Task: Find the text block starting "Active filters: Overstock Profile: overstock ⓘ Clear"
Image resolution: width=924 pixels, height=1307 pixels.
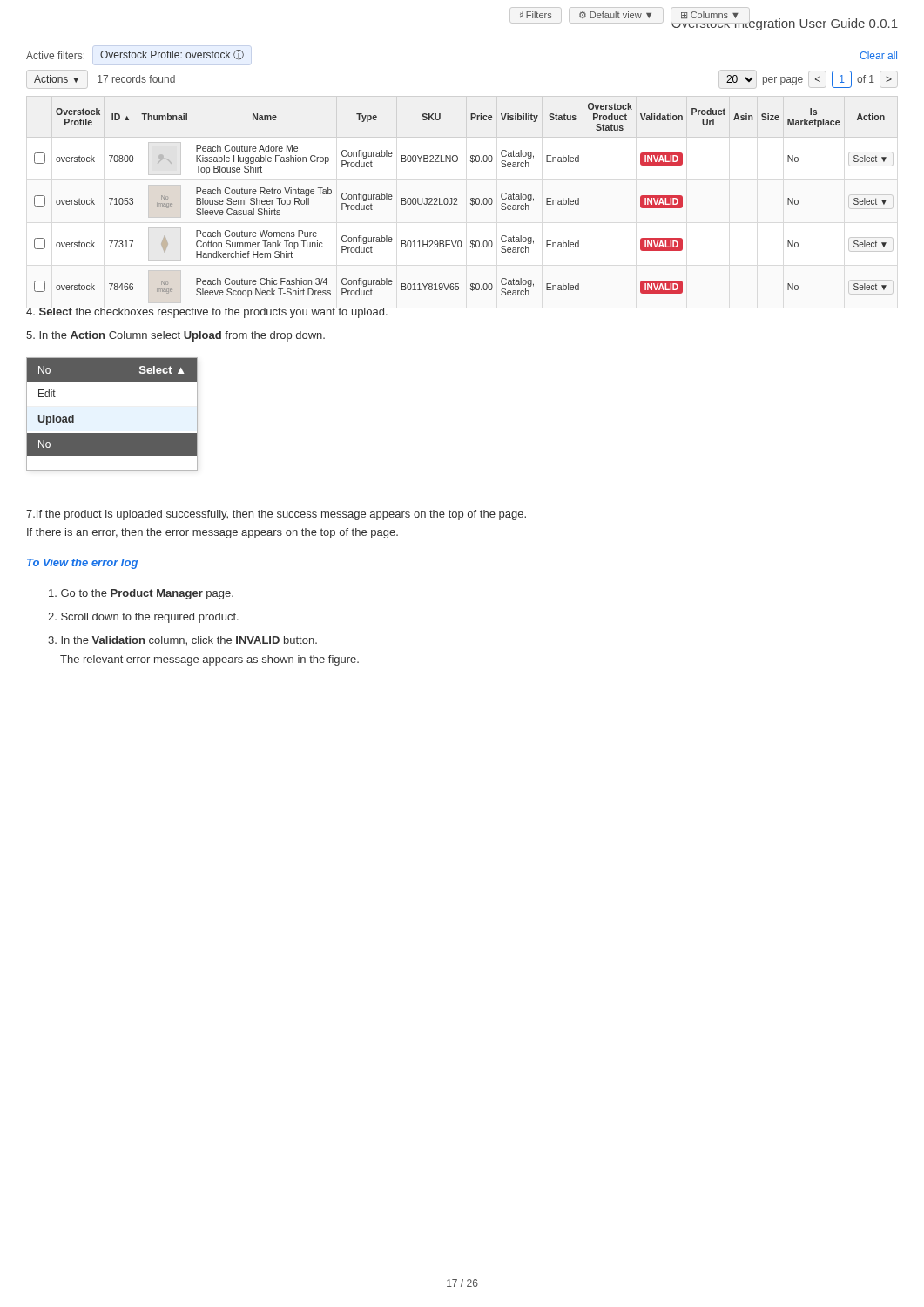Action: [x=59, y=54]
